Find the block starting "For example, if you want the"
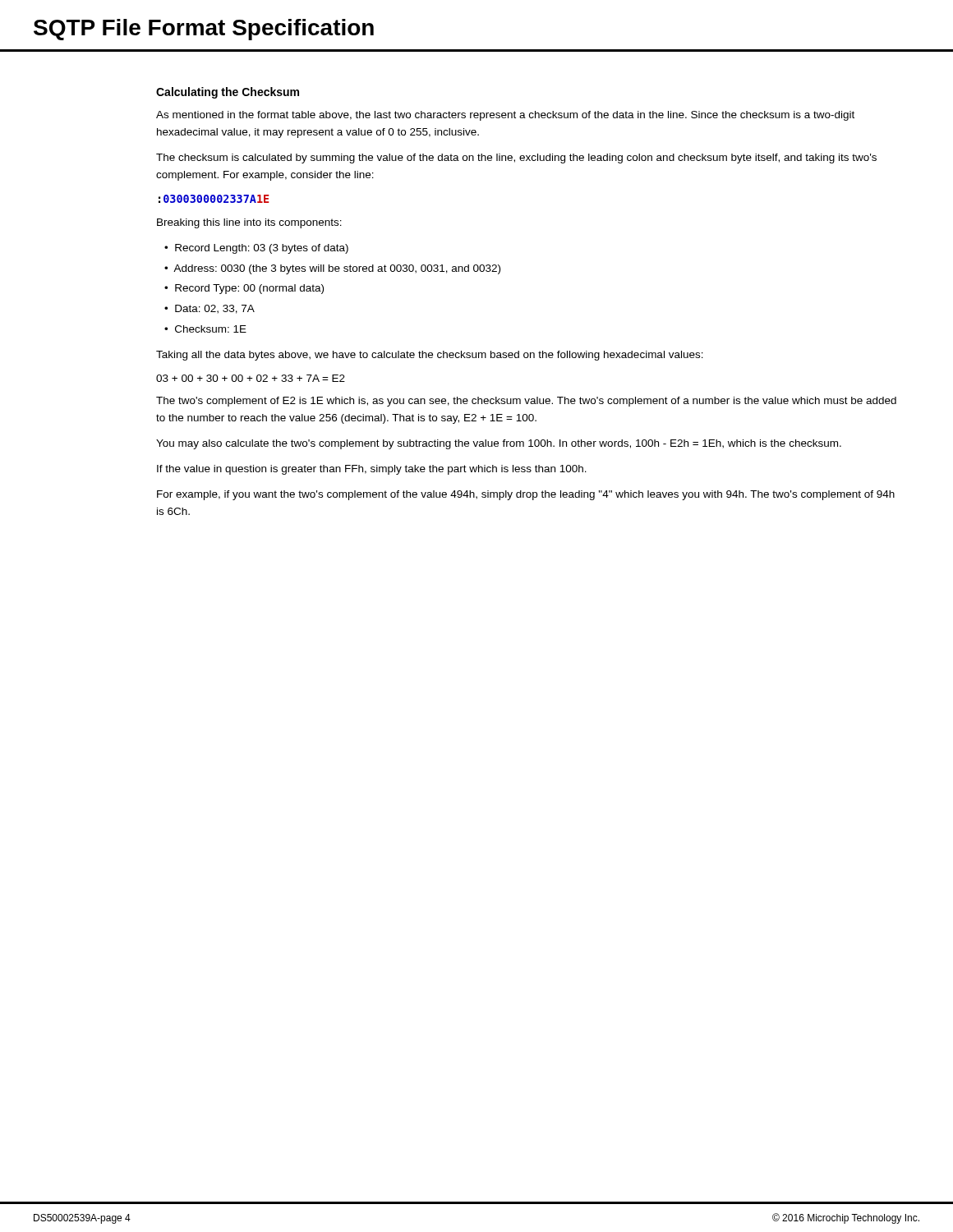This screenshot has width=953, height=1232. pyautogui.click(x=525, y=502)
